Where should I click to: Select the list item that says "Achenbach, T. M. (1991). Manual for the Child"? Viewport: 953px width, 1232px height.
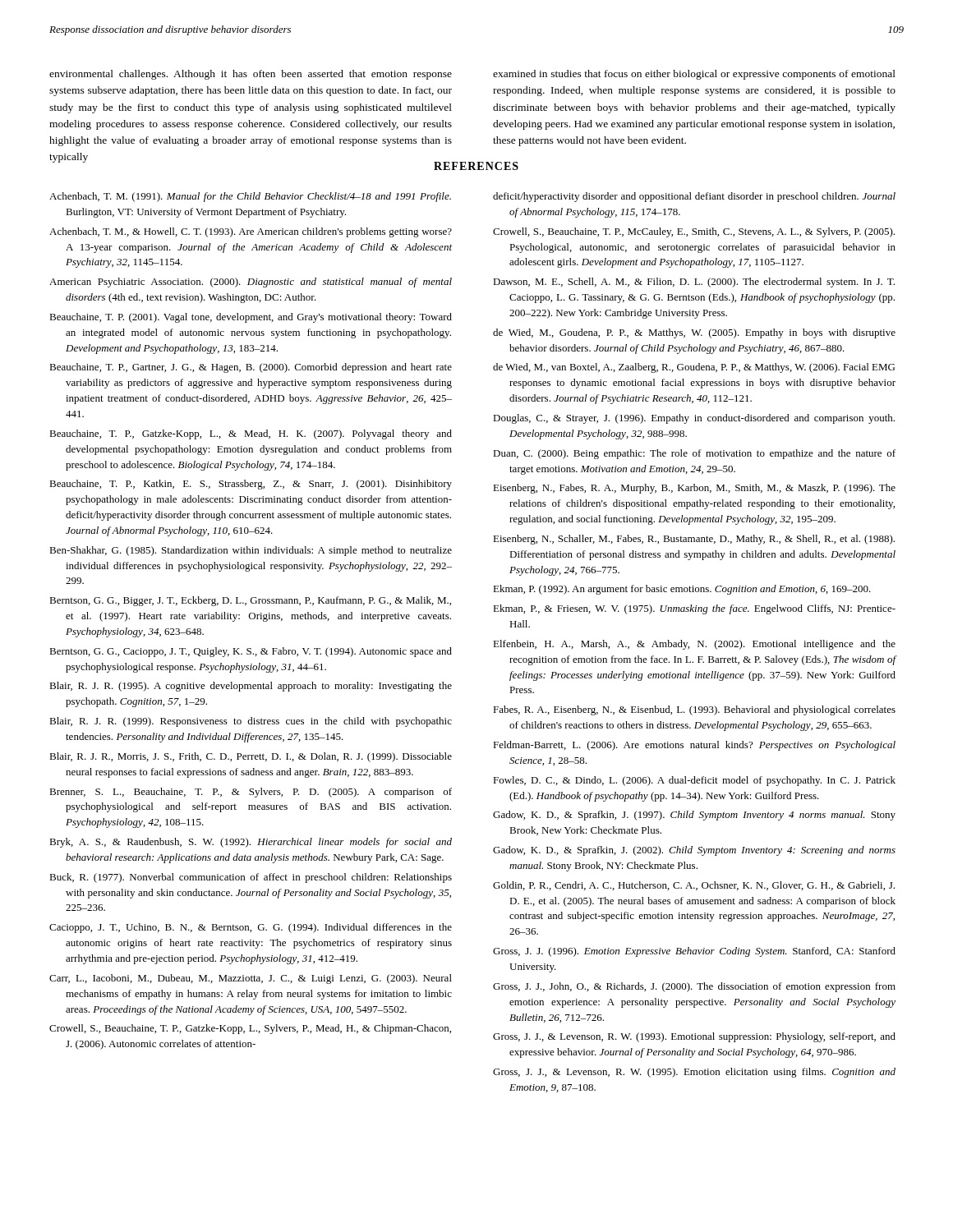click(251, 204)
